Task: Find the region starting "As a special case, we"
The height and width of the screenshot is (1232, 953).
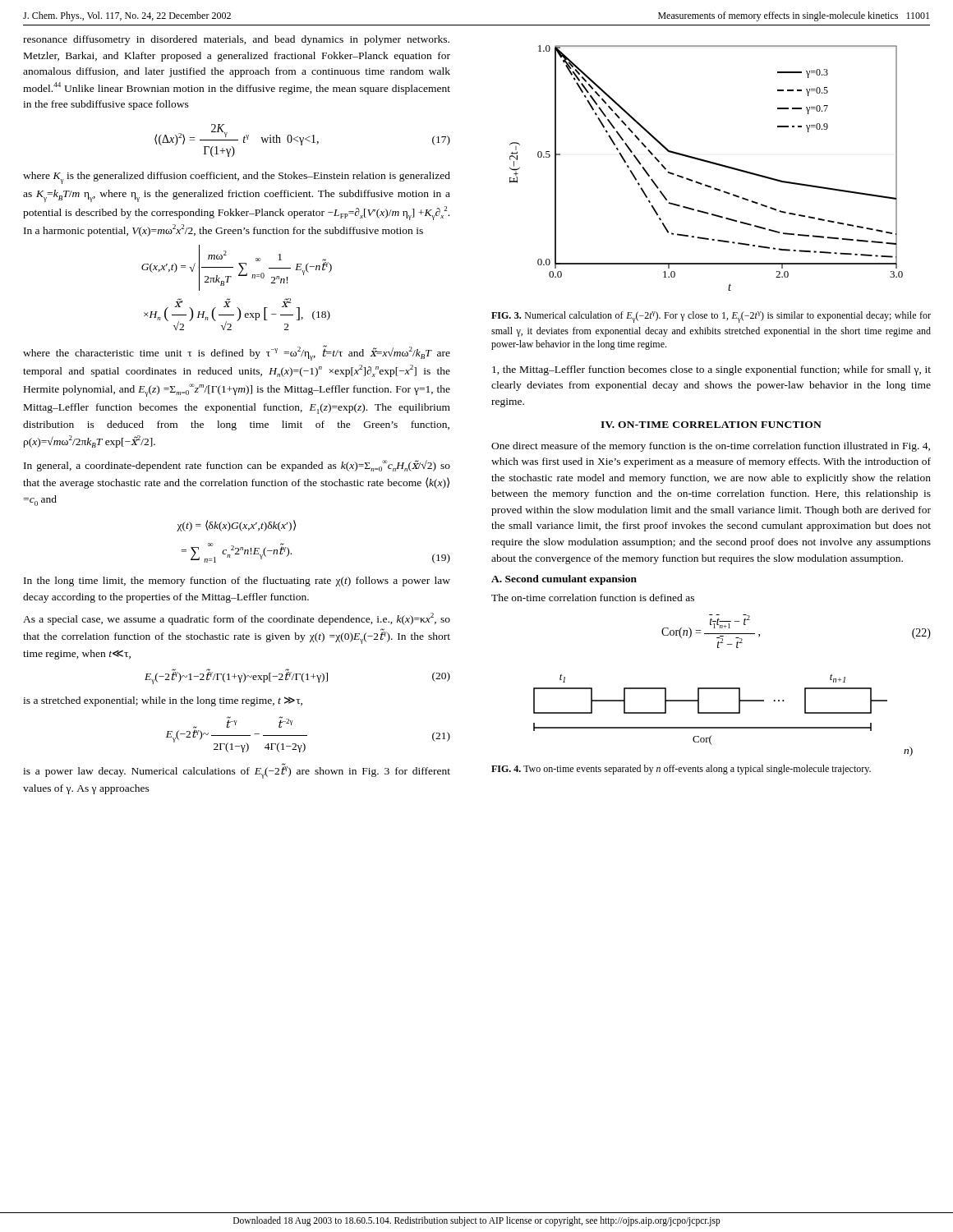Action: click(237, 635)
